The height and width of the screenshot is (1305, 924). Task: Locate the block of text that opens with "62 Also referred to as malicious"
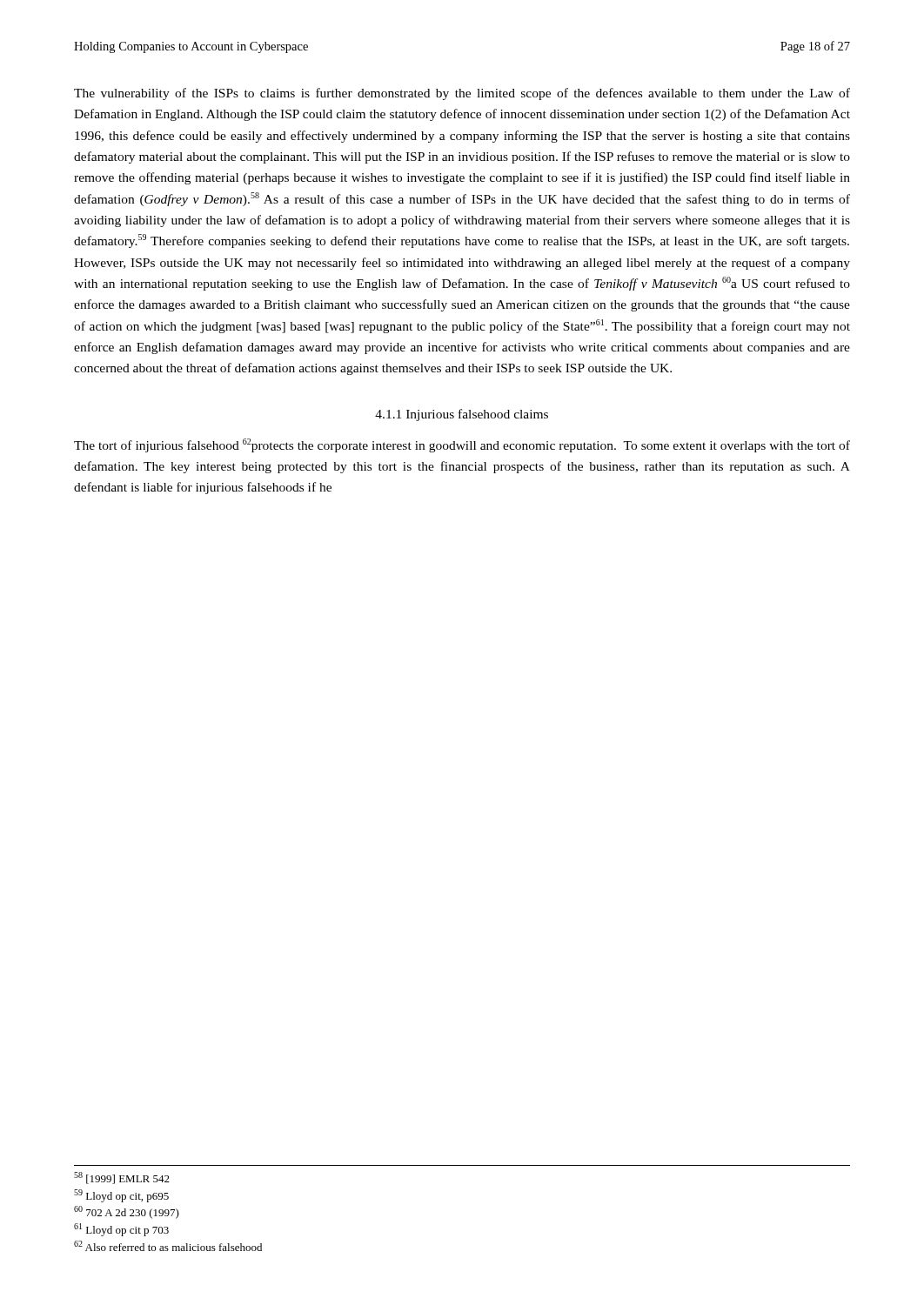[x=168, y=1247]
